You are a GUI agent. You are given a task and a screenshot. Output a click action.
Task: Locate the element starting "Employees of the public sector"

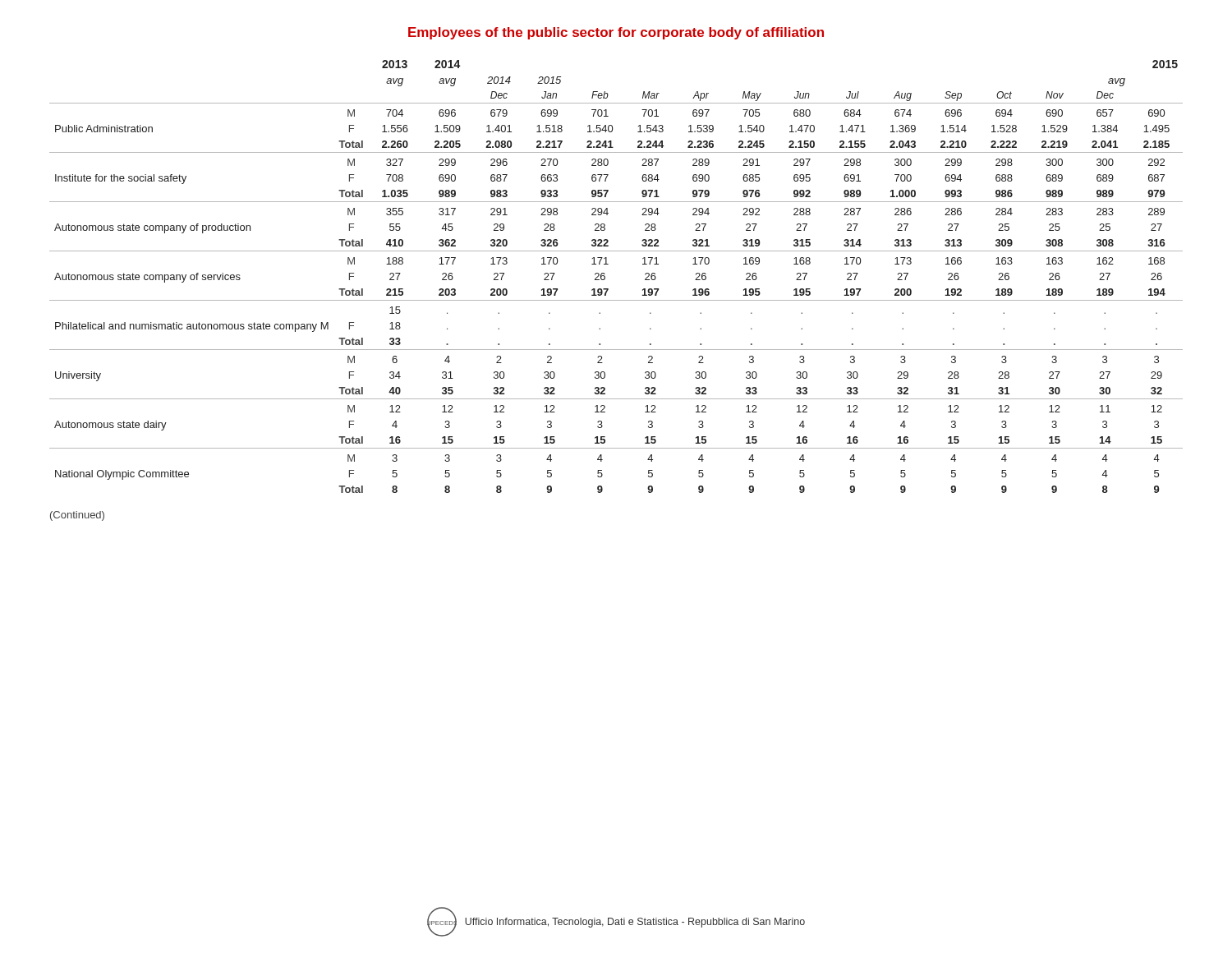616,32
